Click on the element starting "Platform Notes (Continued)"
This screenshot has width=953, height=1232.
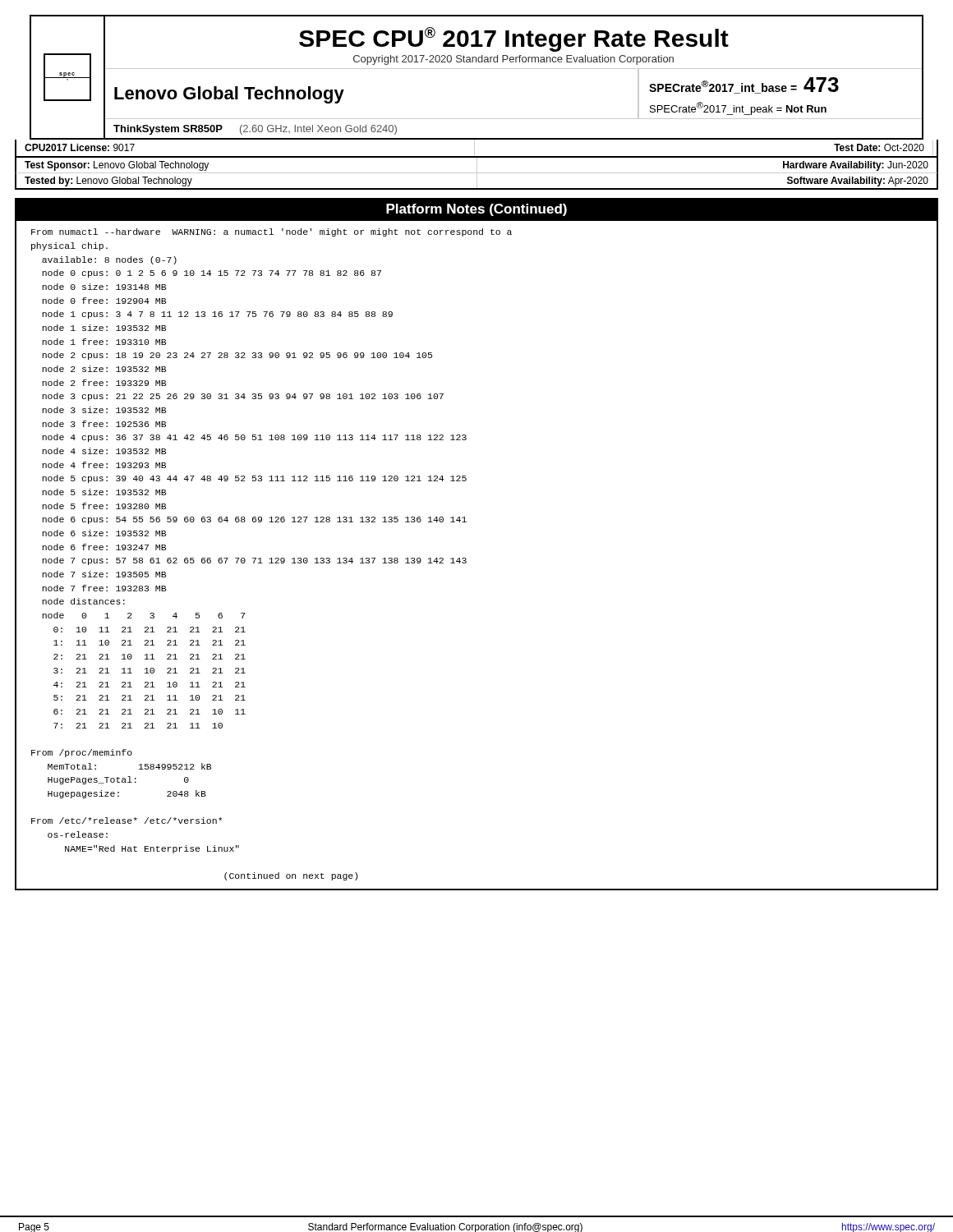(x=476, y=209)
